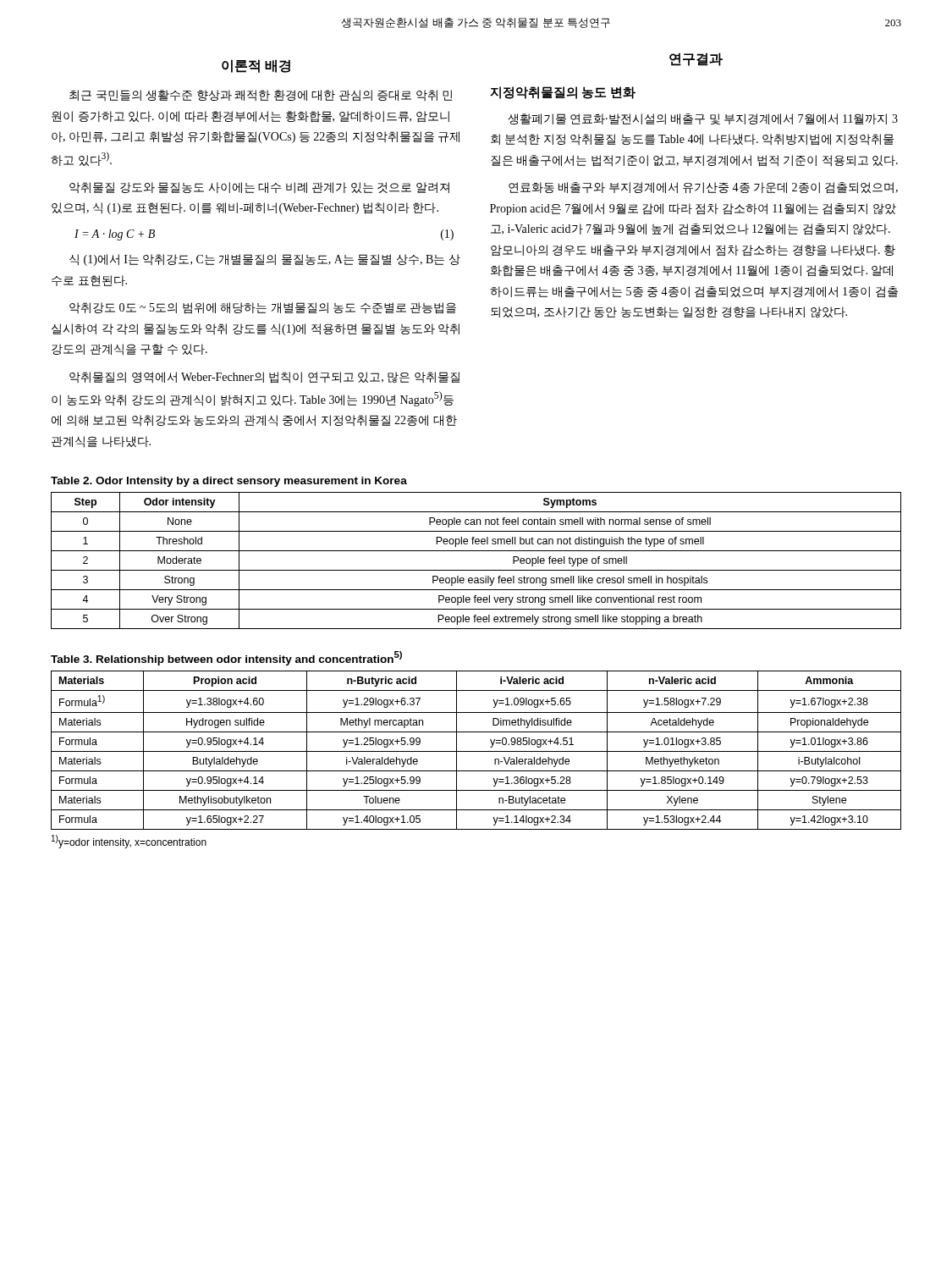952x1270 pixels.
Task: Find the text block that says "식 (1)에서 I는 악취강도, C는"
Action: click(x=255, y=270)
